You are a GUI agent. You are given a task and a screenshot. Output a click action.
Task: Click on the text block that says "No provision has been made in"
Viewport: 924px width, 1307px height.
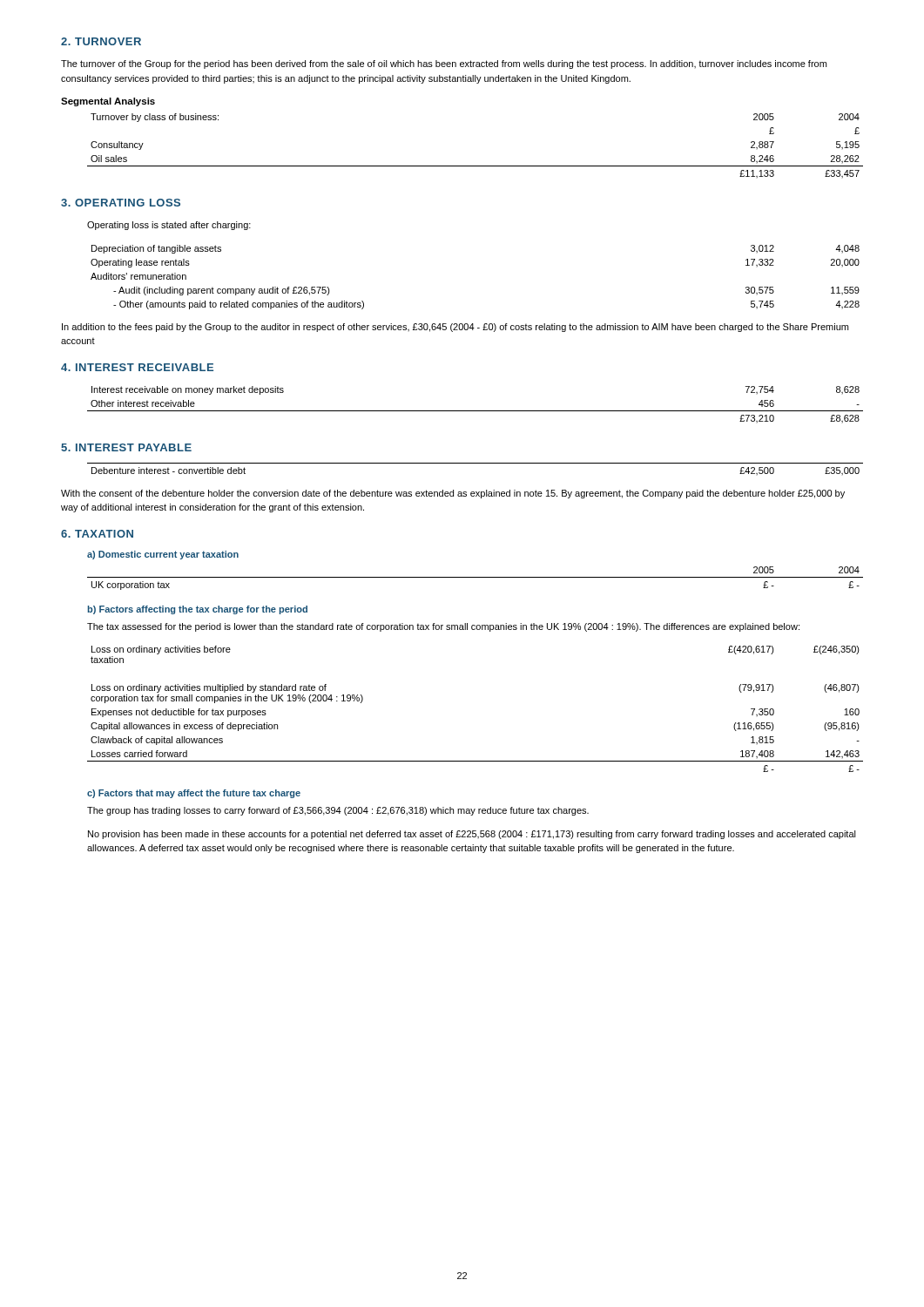coord(475,841)
